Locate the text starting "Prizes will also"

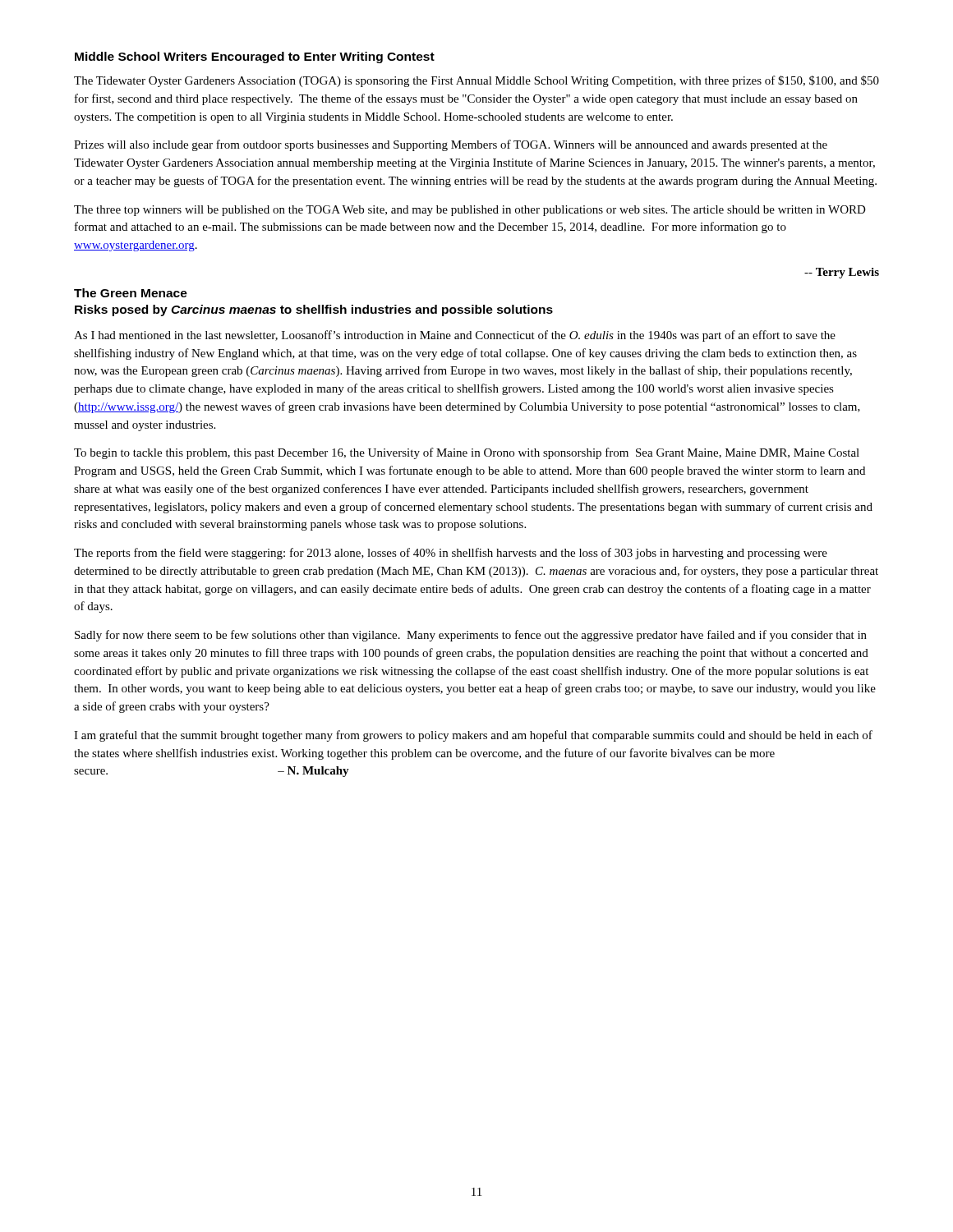476,163
